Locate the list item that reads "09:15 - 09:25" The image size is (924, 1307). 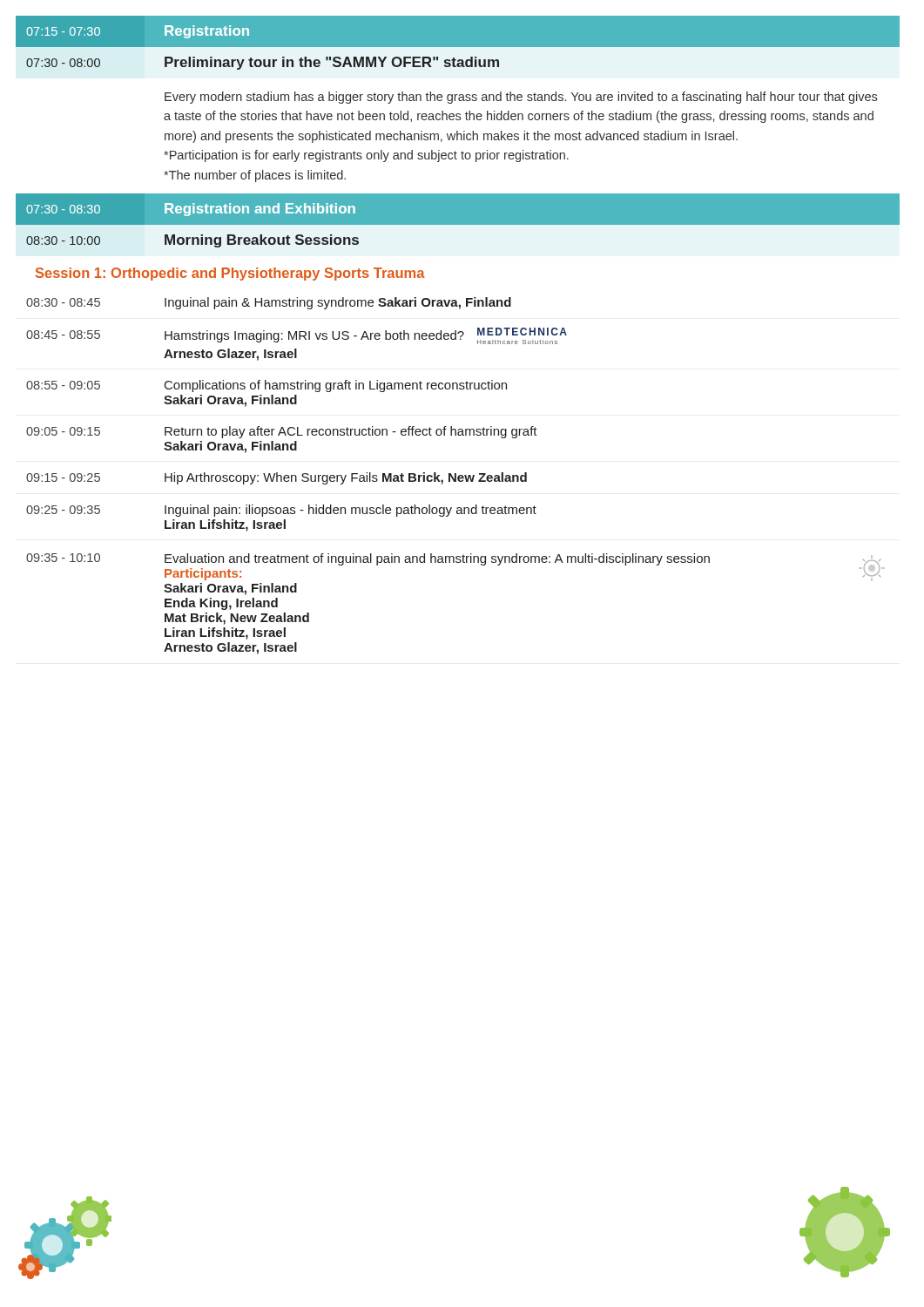(458, 478)
